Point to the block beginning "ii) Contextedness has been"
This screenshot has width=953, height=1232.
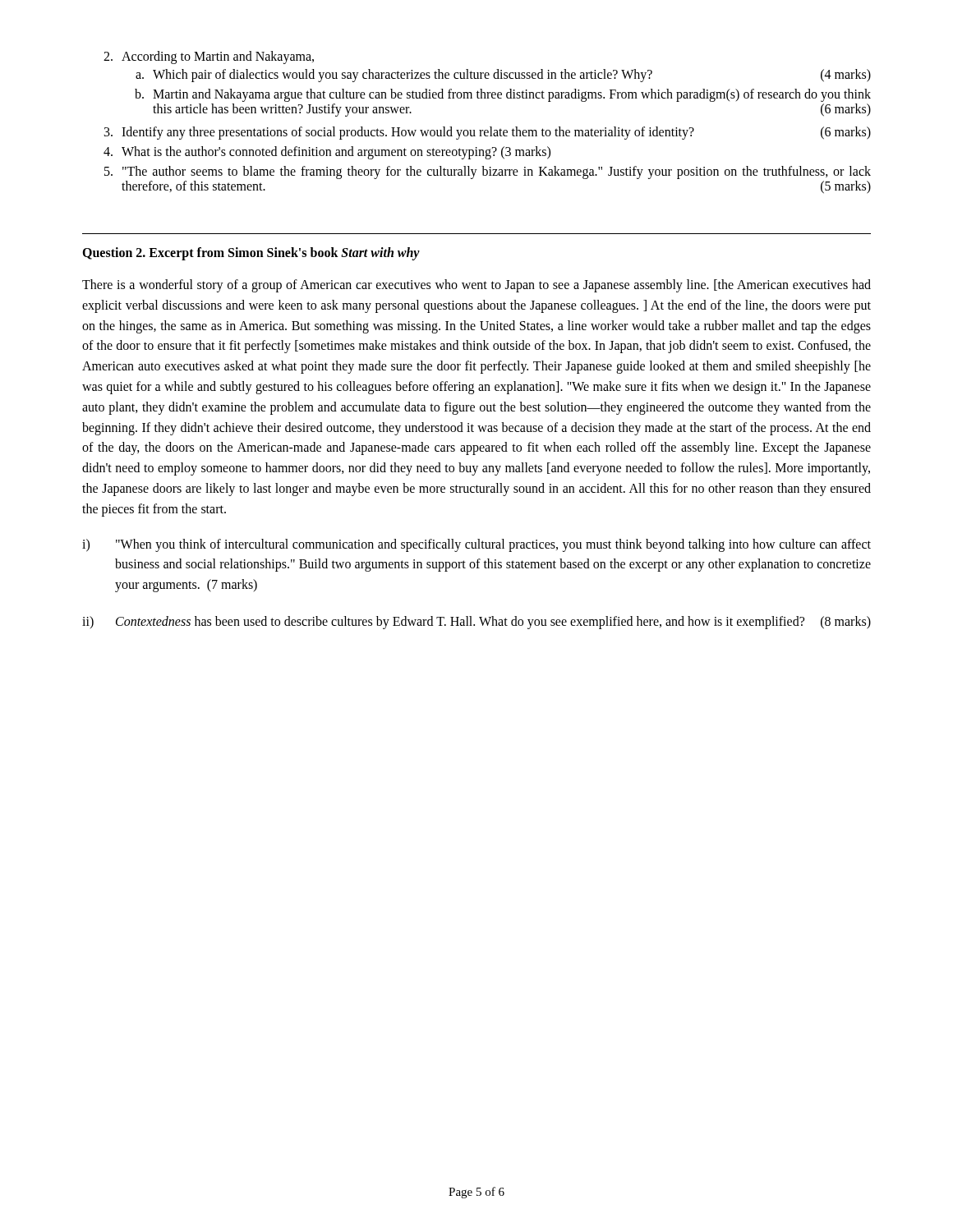click(x=476, y=622)
